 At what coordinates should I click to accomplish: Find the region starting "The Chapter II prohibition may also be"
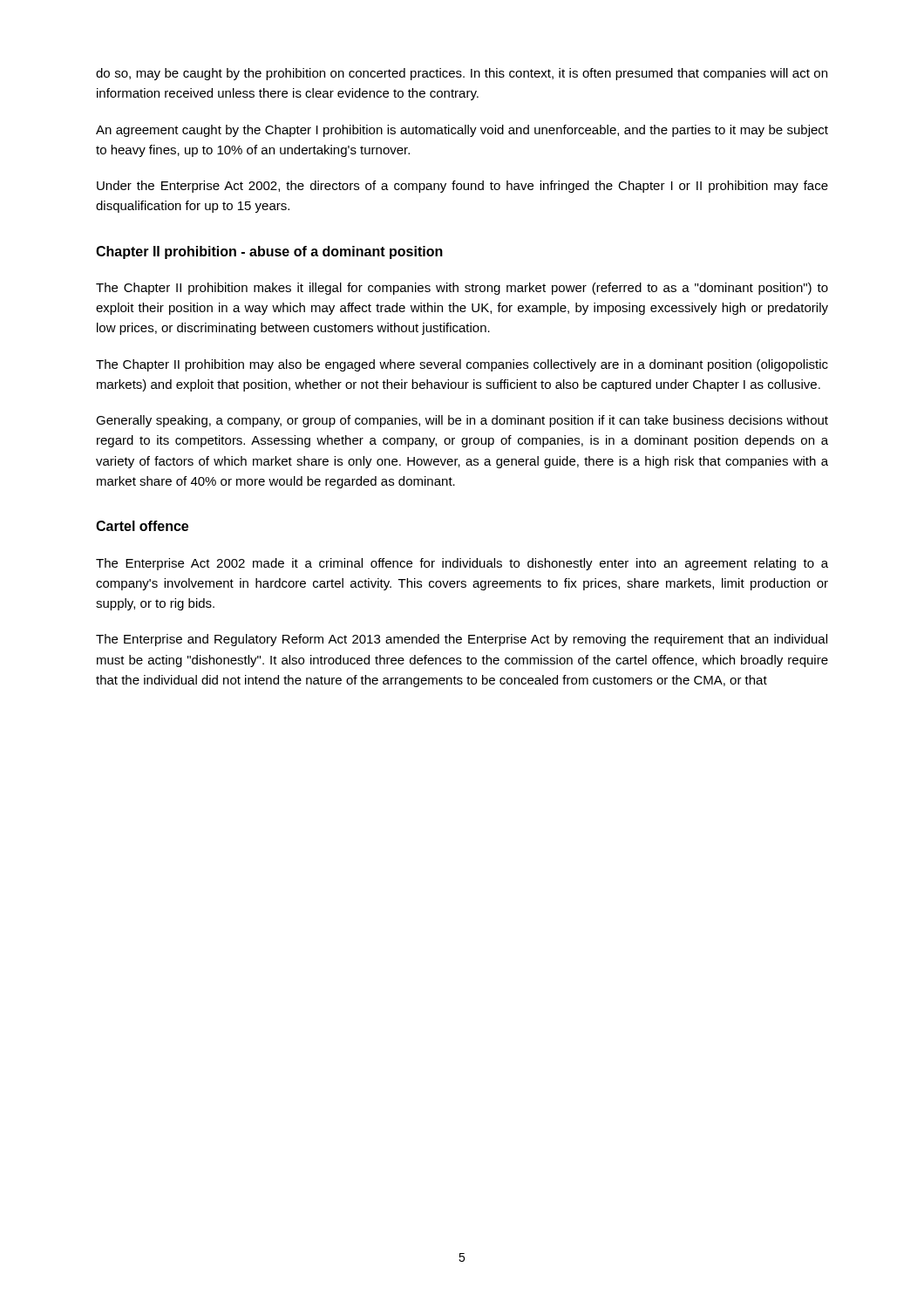tap(462, 374)
